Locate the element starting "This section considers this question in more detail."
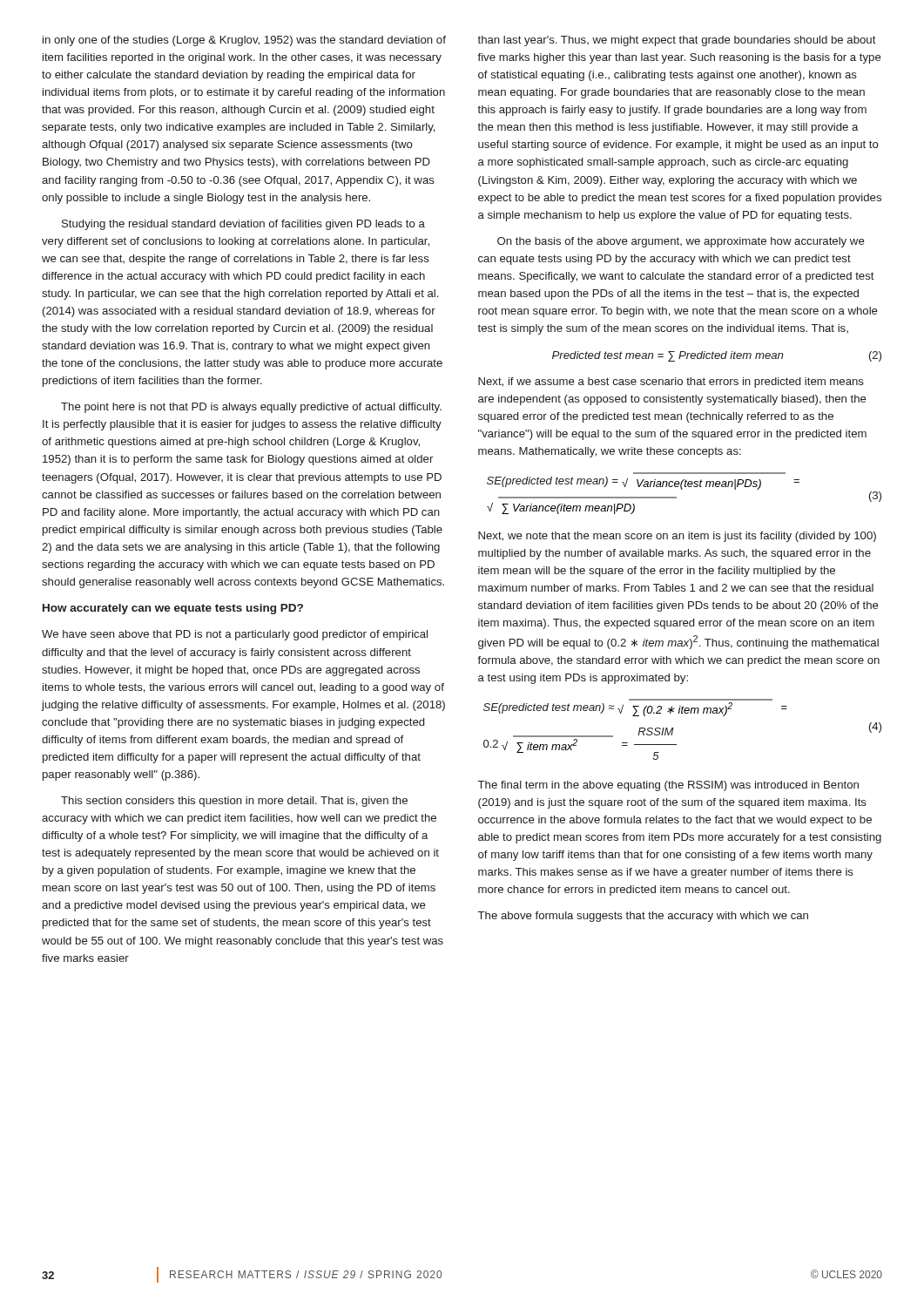Screen dimensions: 1307x924 pos(244,879)
